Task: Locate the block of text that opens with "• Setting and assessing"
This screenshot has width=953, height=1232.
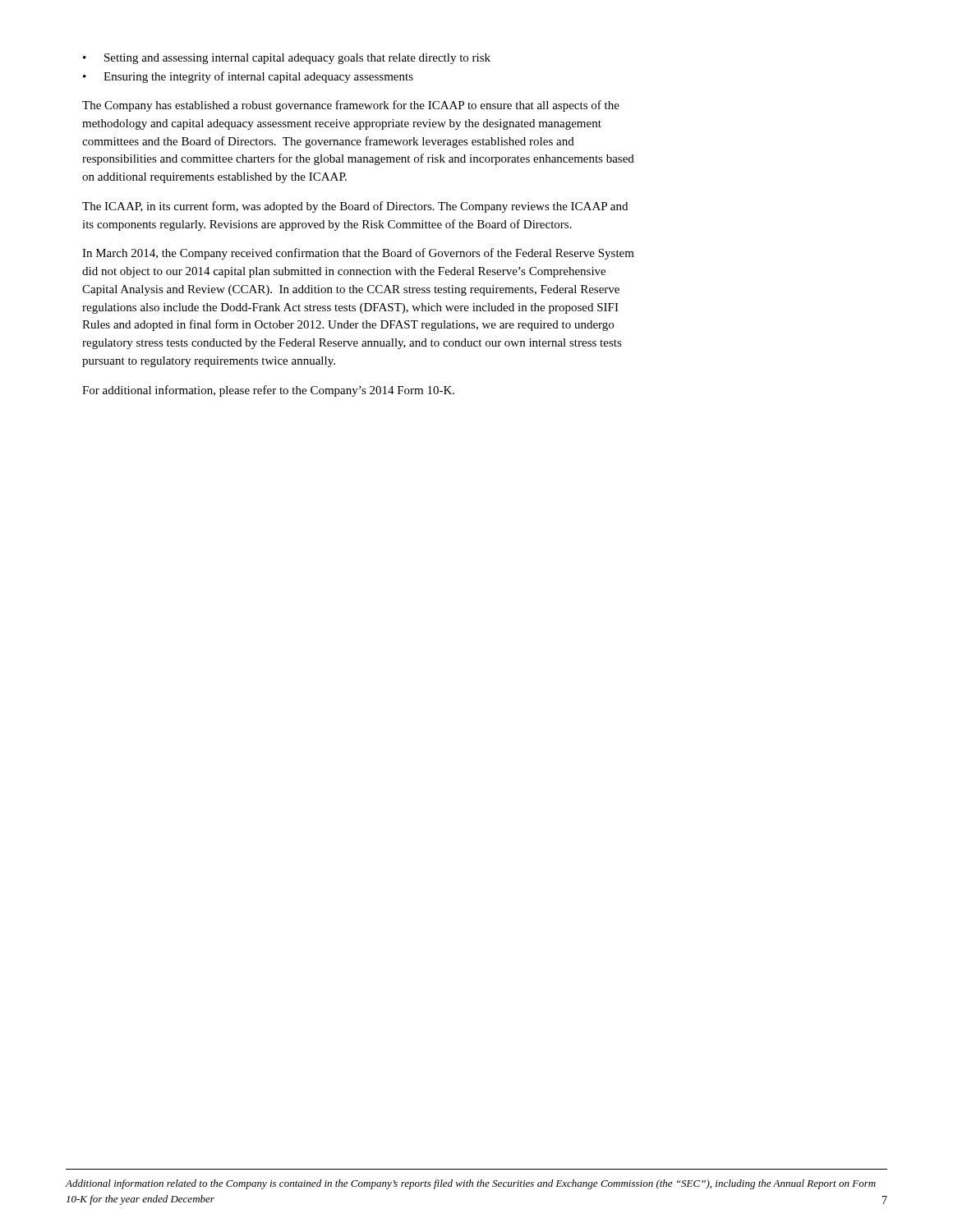Action: tap(361, 58)
